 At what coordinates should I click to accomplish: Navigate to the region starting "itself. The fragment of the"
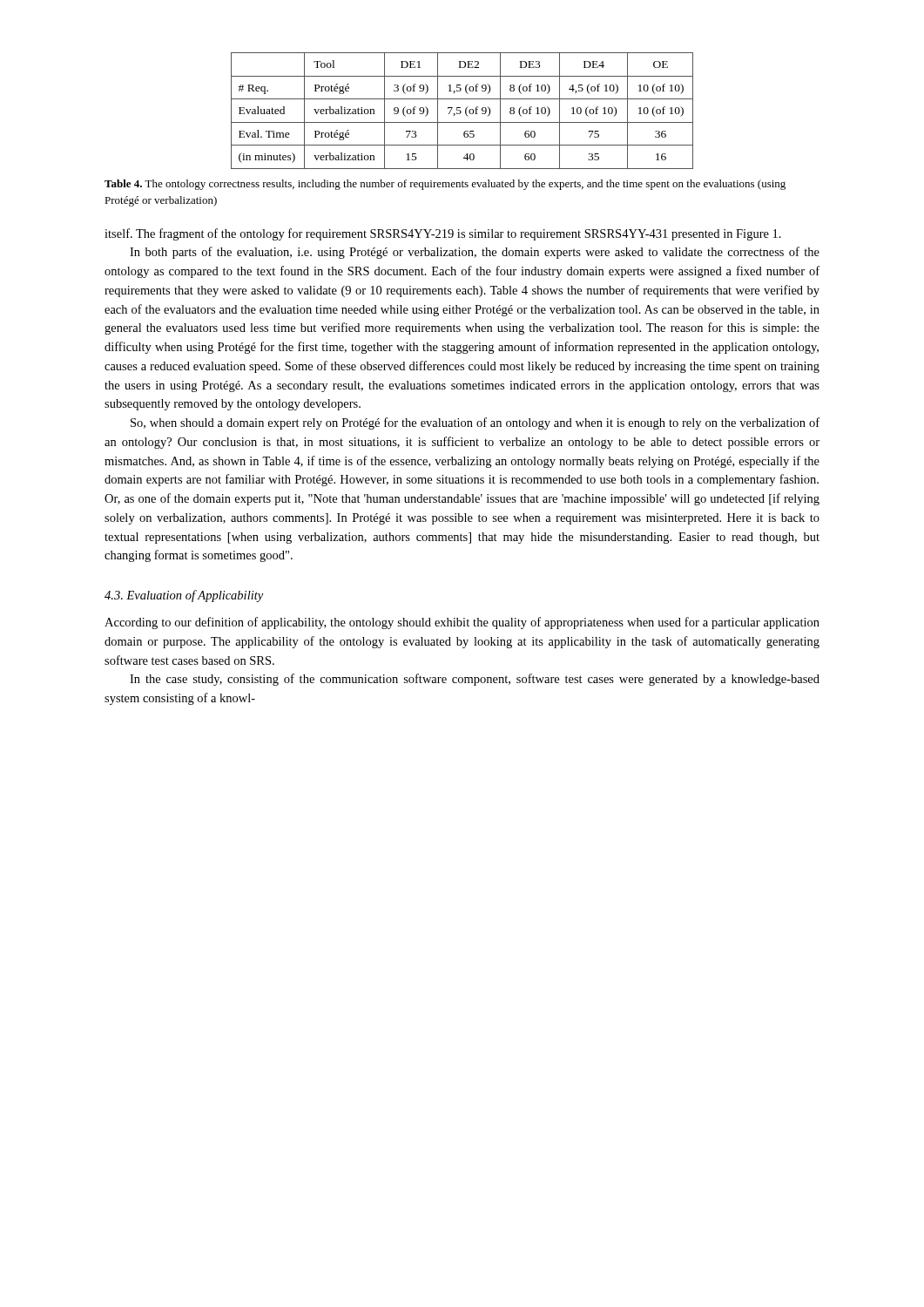(x=462, y=395)
